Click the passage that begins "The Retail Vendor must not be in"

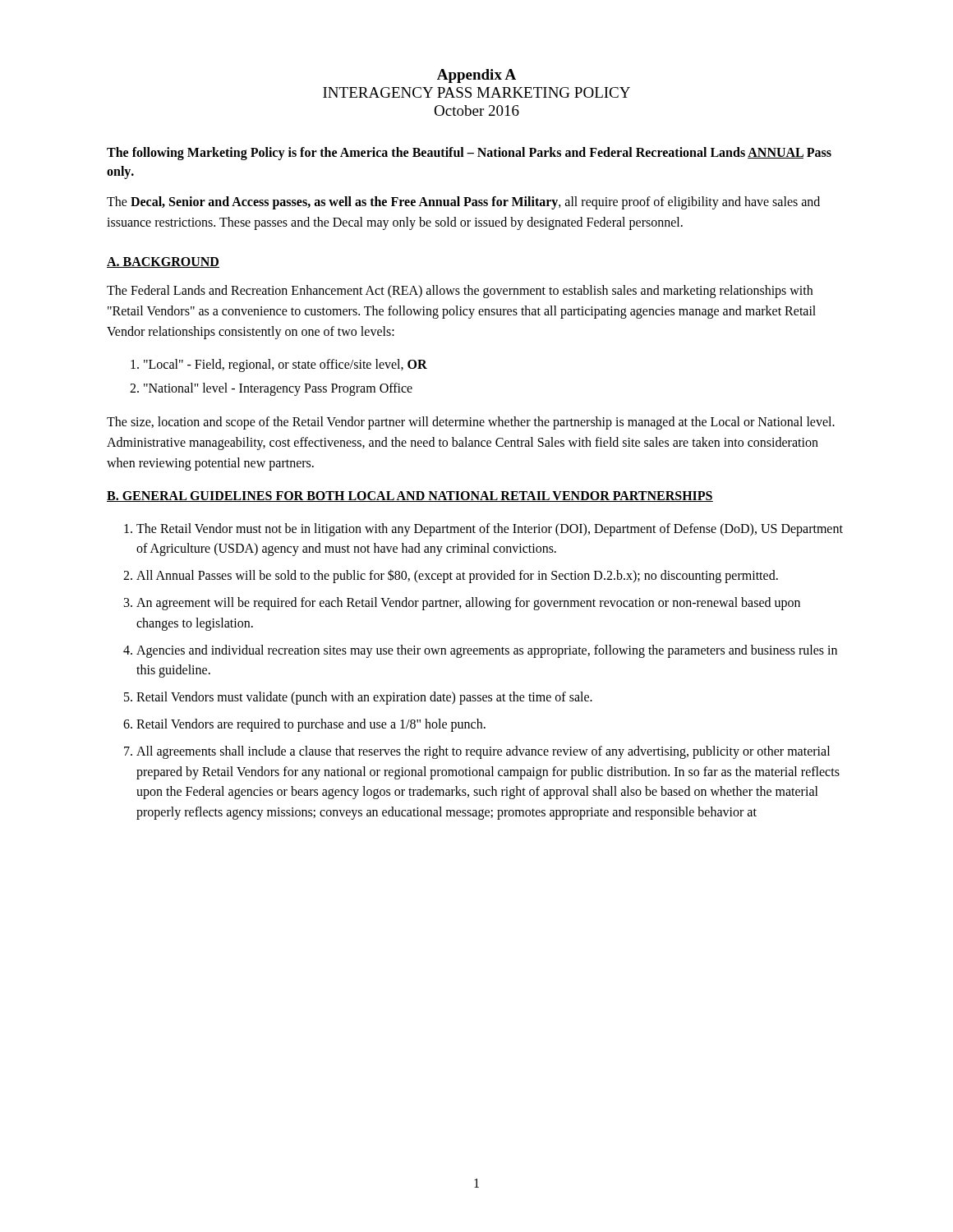pos(490,538)
